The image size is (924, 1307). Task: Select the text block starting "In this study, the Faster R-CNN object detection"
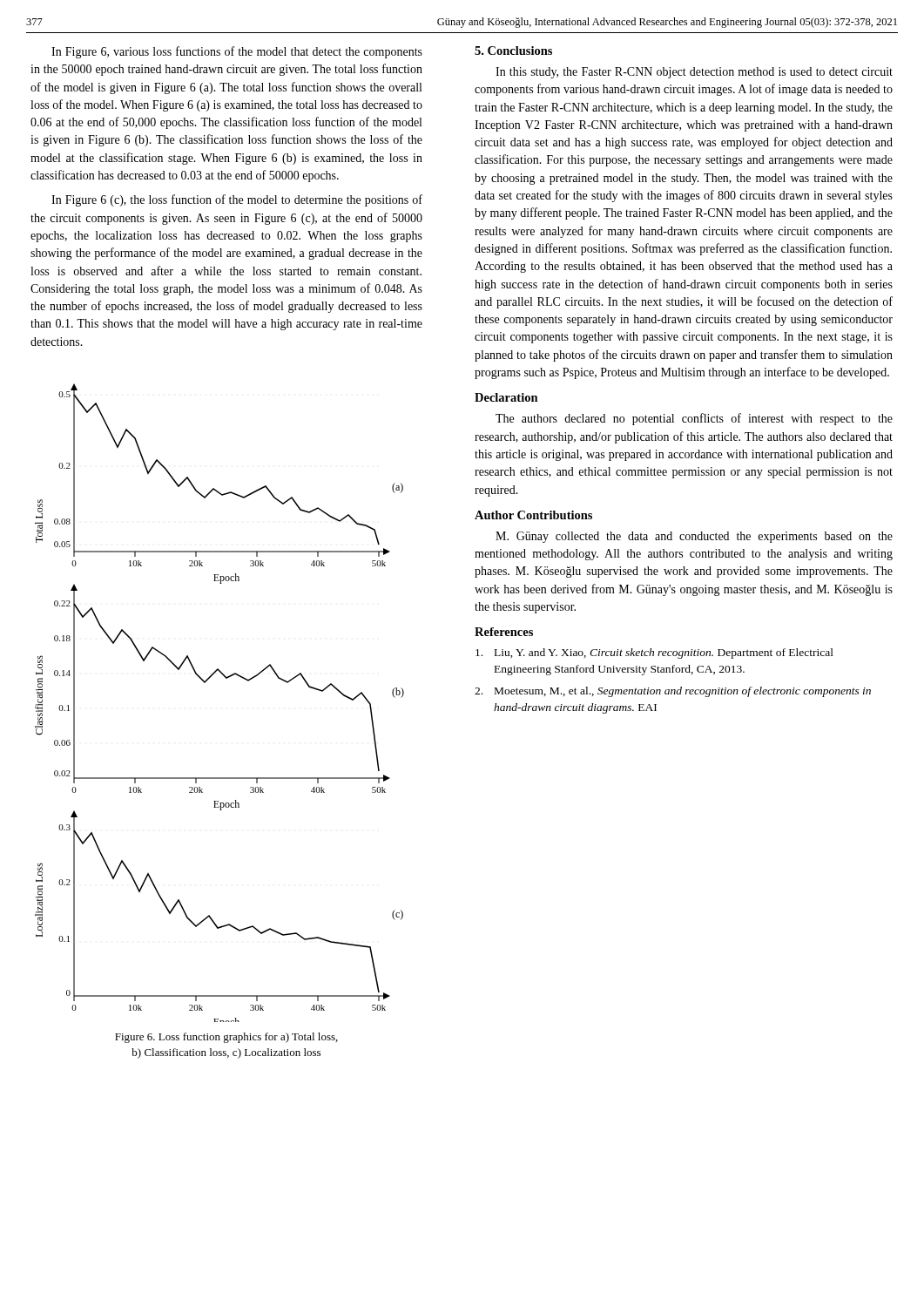tap(684, 223)
